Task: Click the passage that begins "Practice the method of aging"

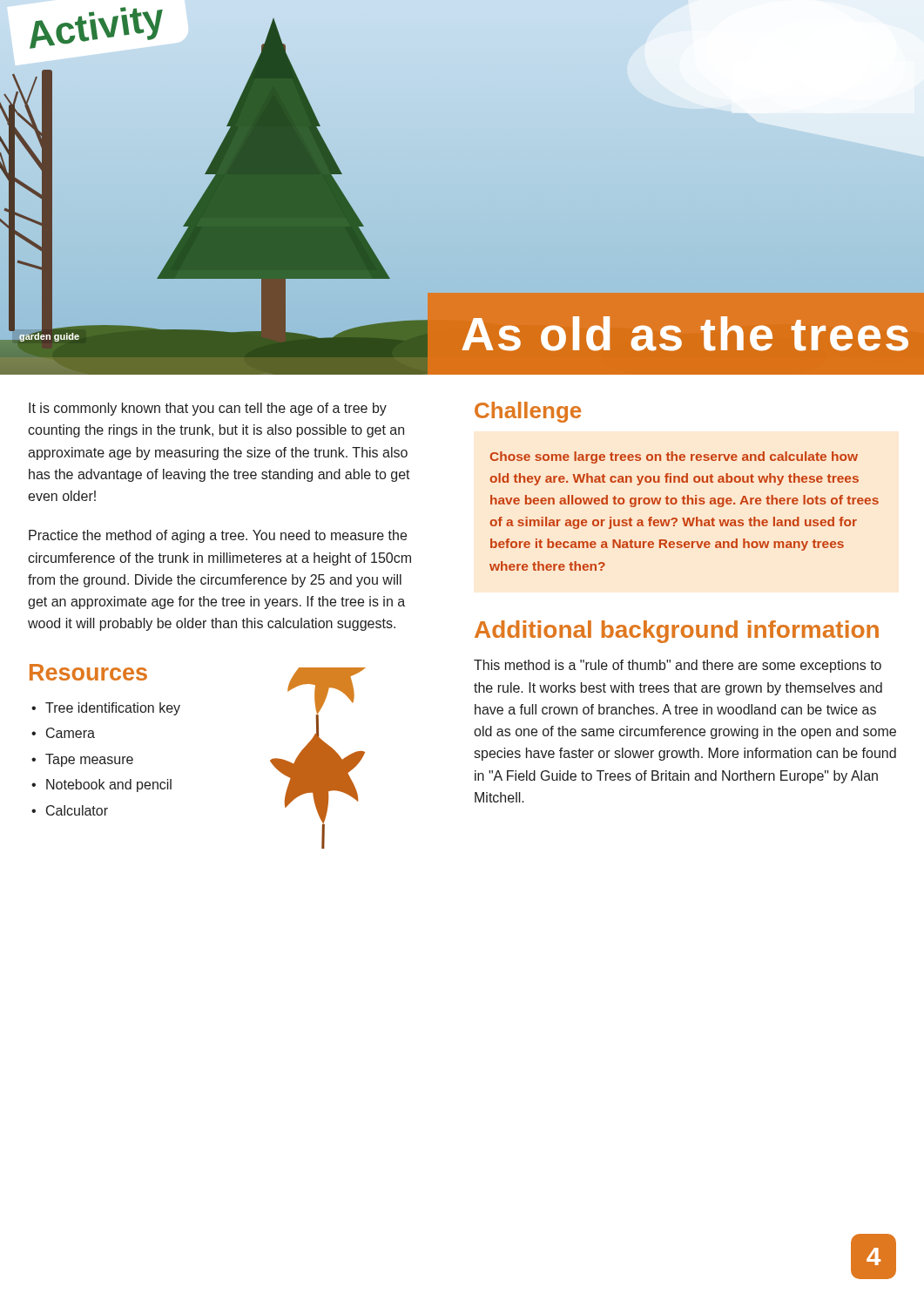Action: (x=220, y=580)
